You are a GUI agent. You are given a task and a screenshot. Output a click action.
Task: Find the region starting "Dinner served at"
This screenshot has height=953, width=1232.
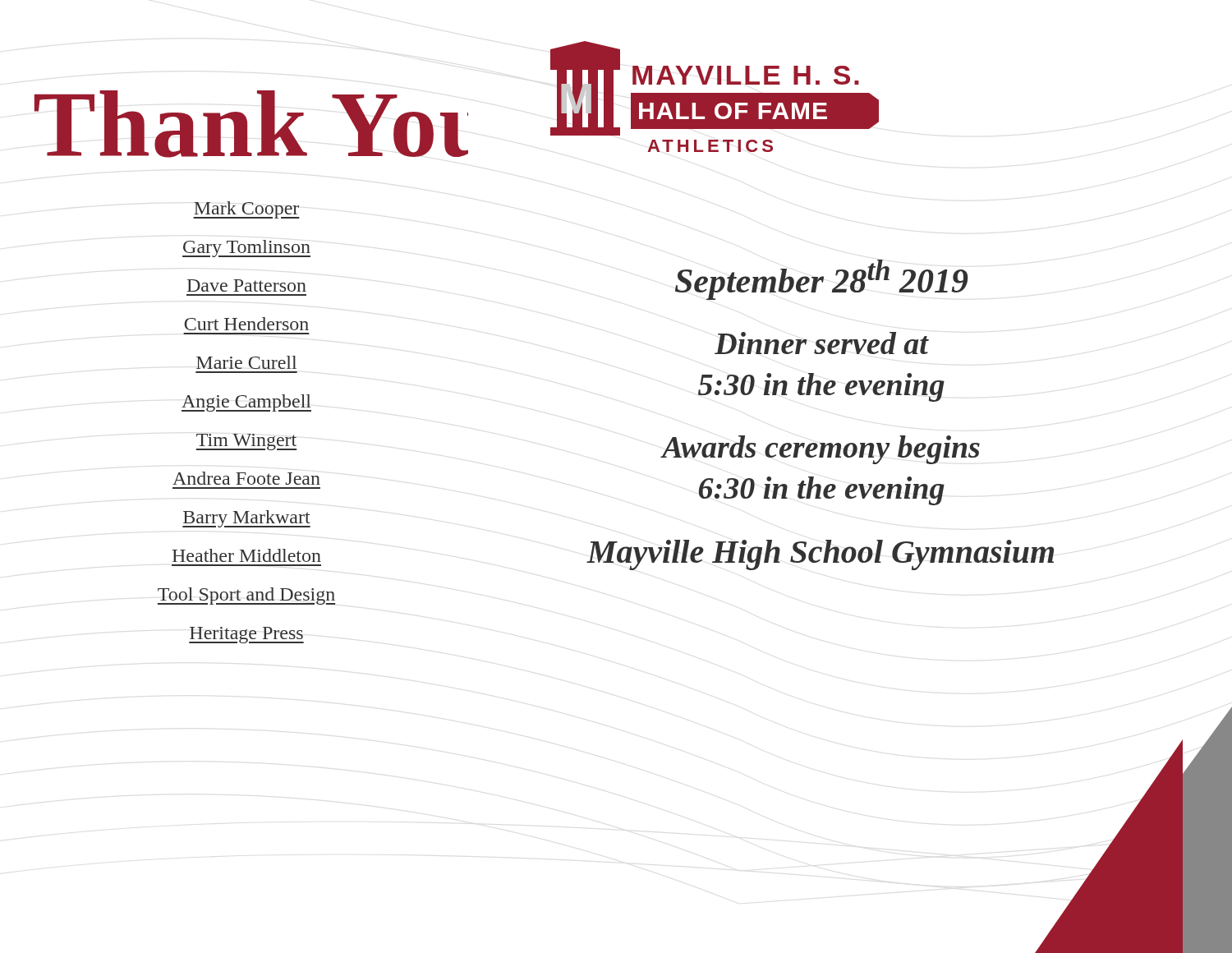821,343
